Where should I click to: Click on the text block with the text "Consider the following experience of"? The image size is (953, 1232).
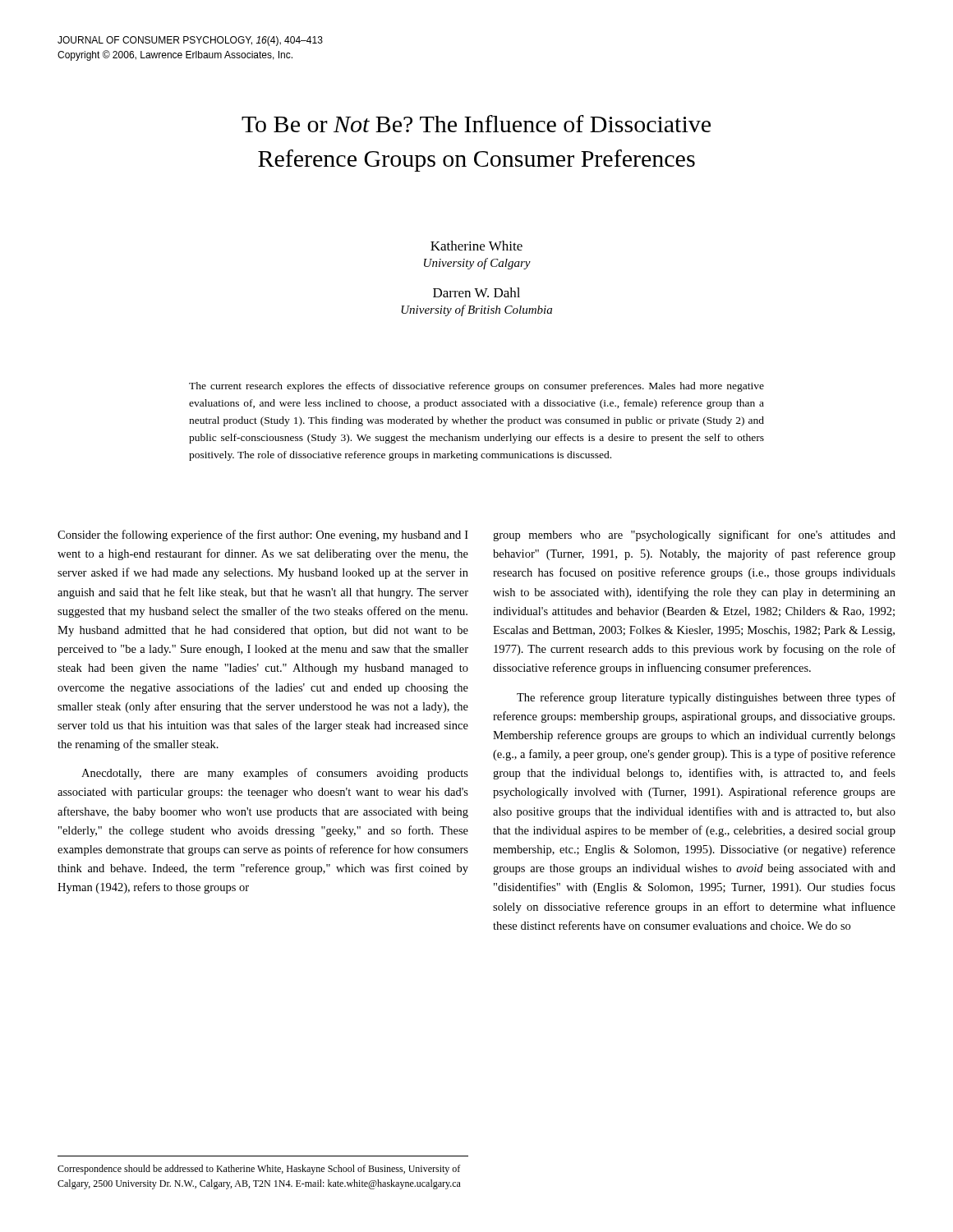coord(263,712)
